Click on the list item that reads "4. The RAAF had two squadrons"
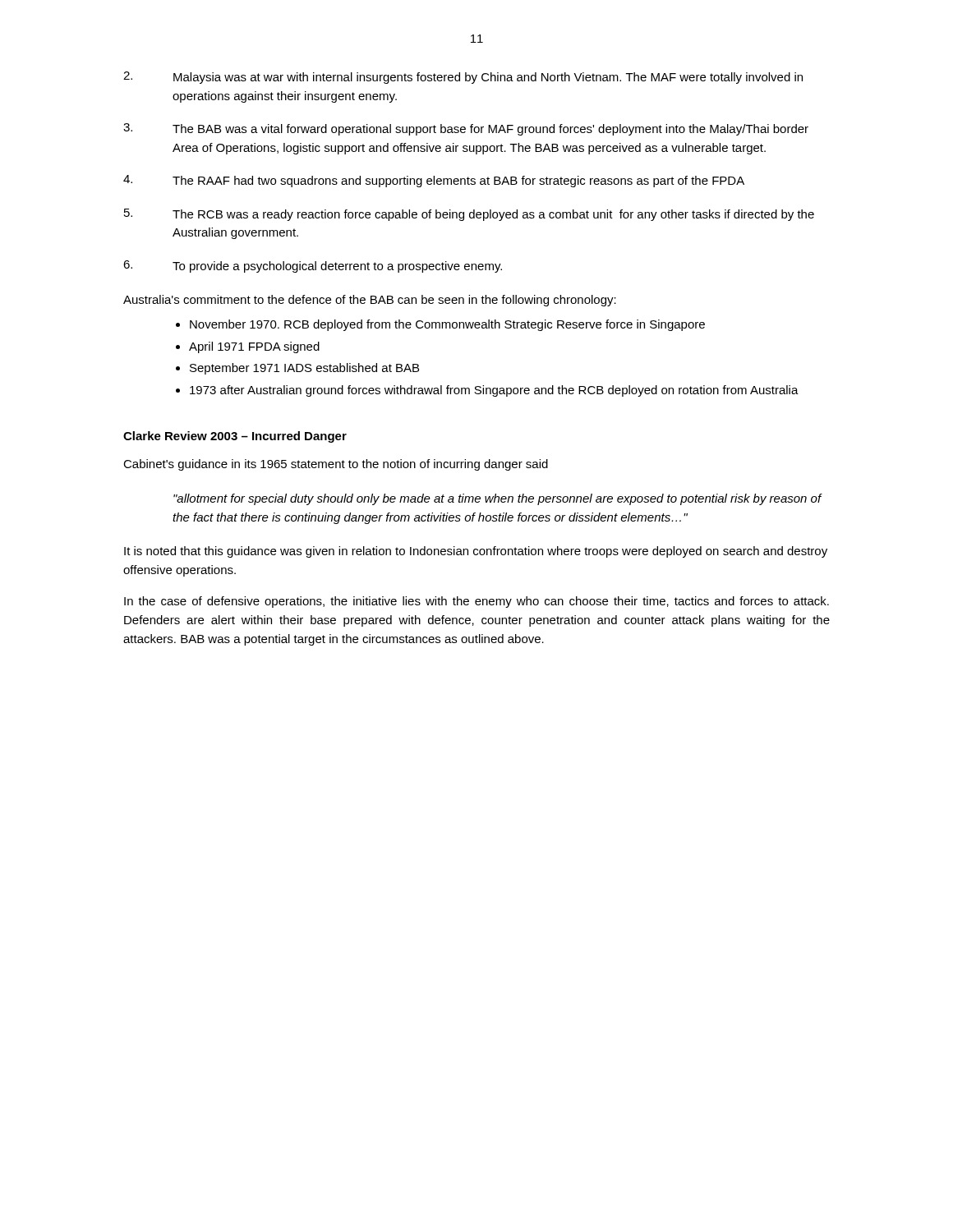The width and height of the screenshot is (953, 1232). tap(476, 181)
